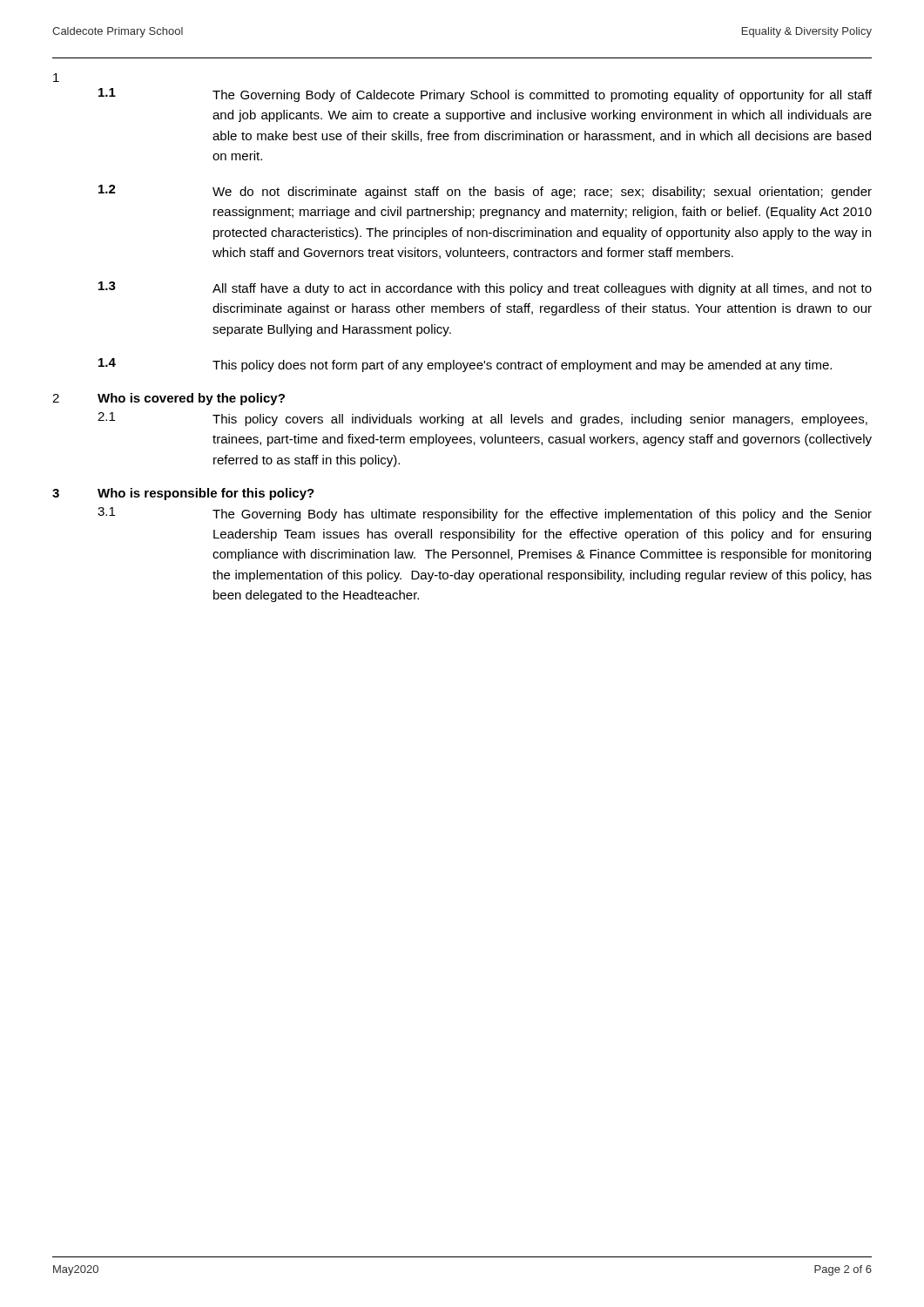The height and width of the screenshot is (1307, 924).
Task: Point to the text block starting "3 Who is responsible for"
Action: [x=183, y=493]
